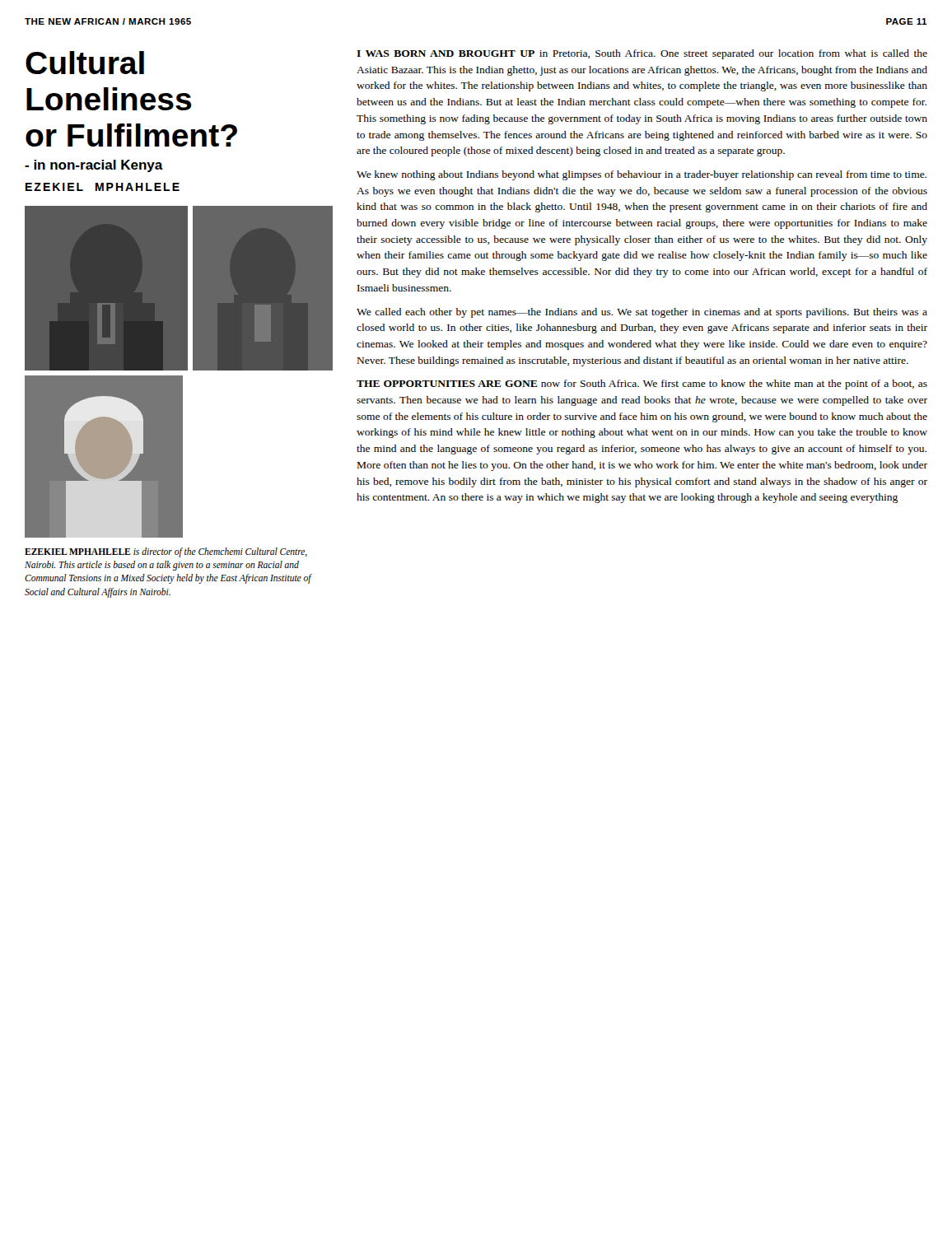Locate the text "CulturalLonelinessor Fulfilment?"
Screen dimensions: 1235x952
132,99
